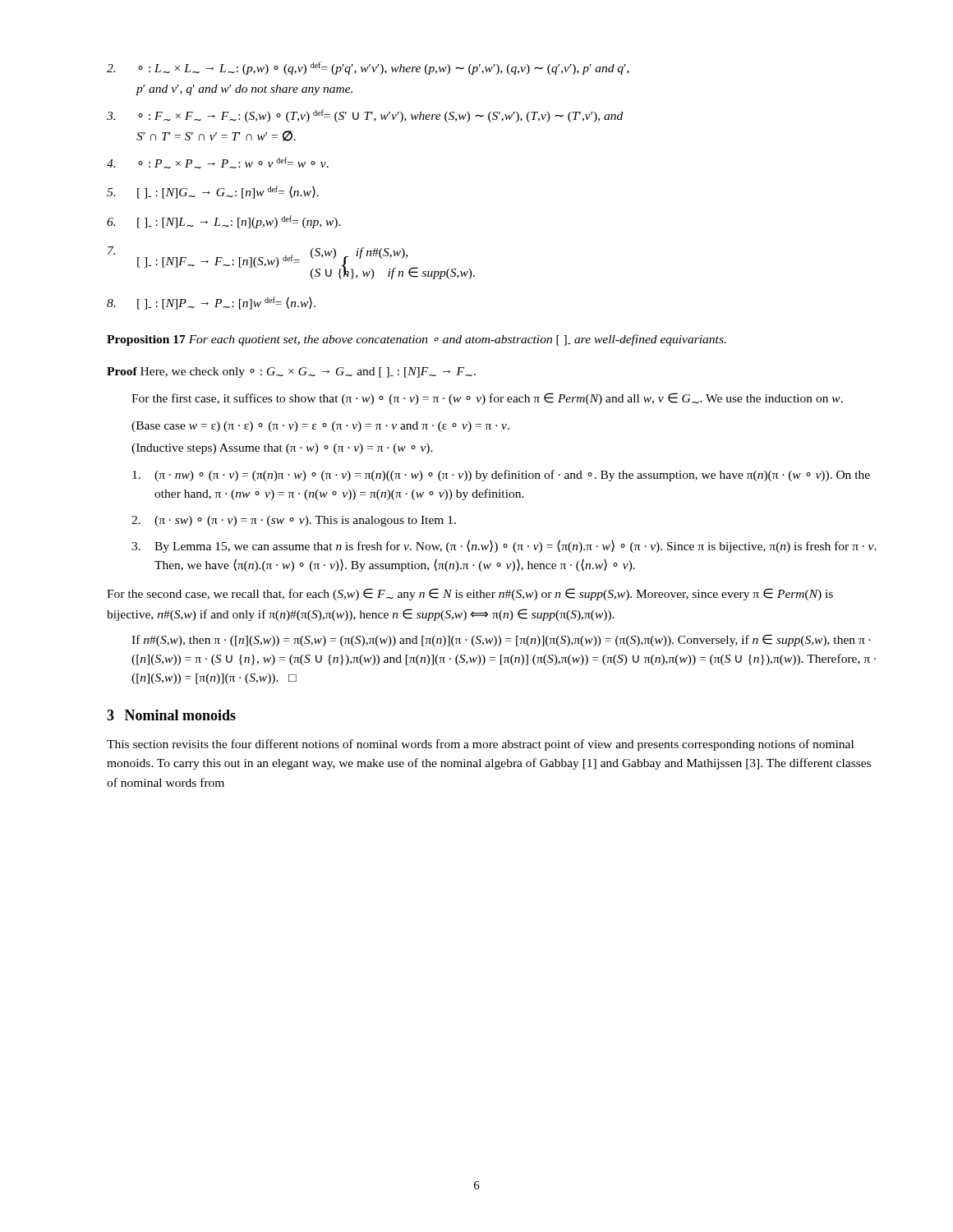Click on the block starting "For the second case,"

pyautogui.click(x=470, y=604)
